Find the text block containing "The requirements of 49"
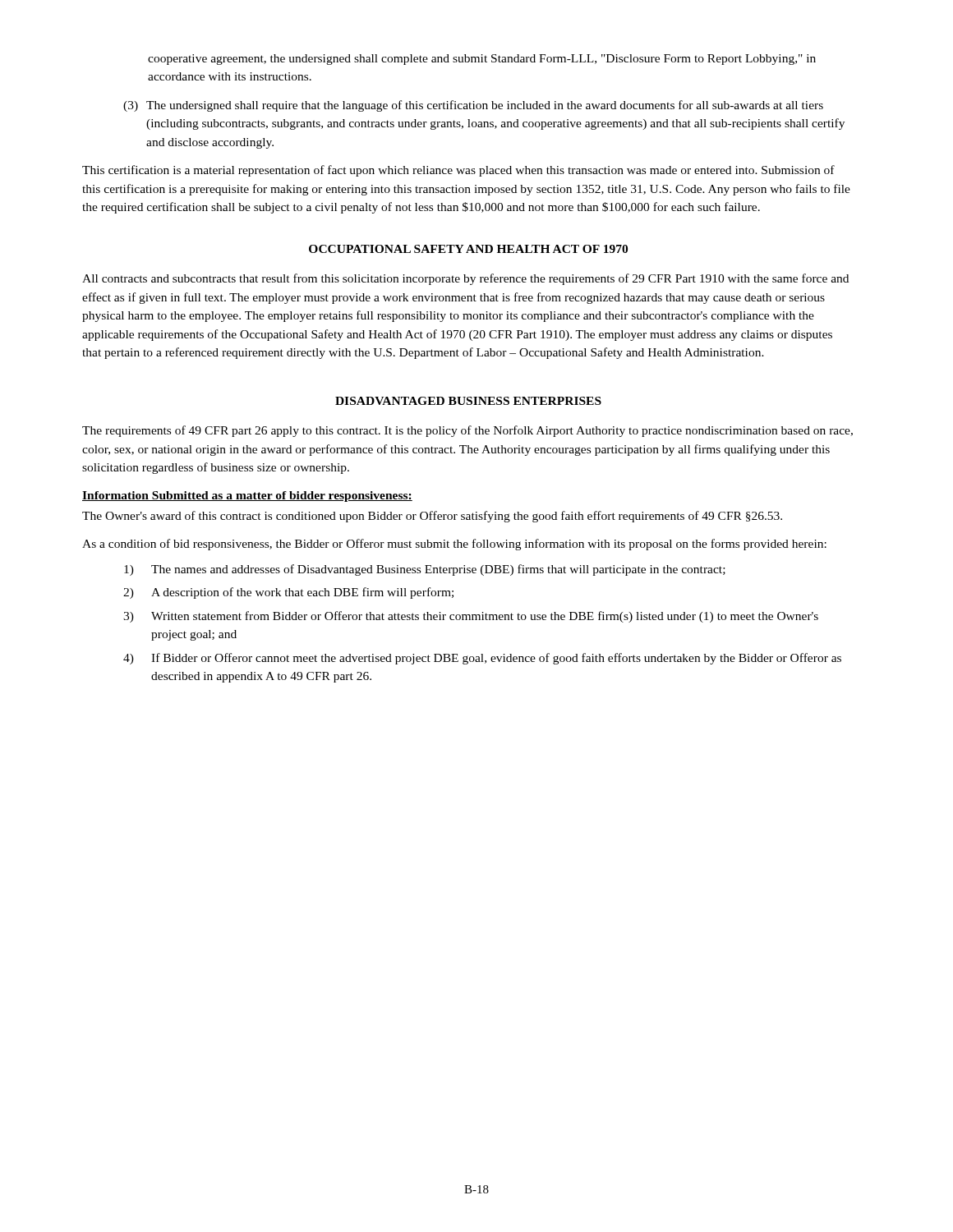 468,449
